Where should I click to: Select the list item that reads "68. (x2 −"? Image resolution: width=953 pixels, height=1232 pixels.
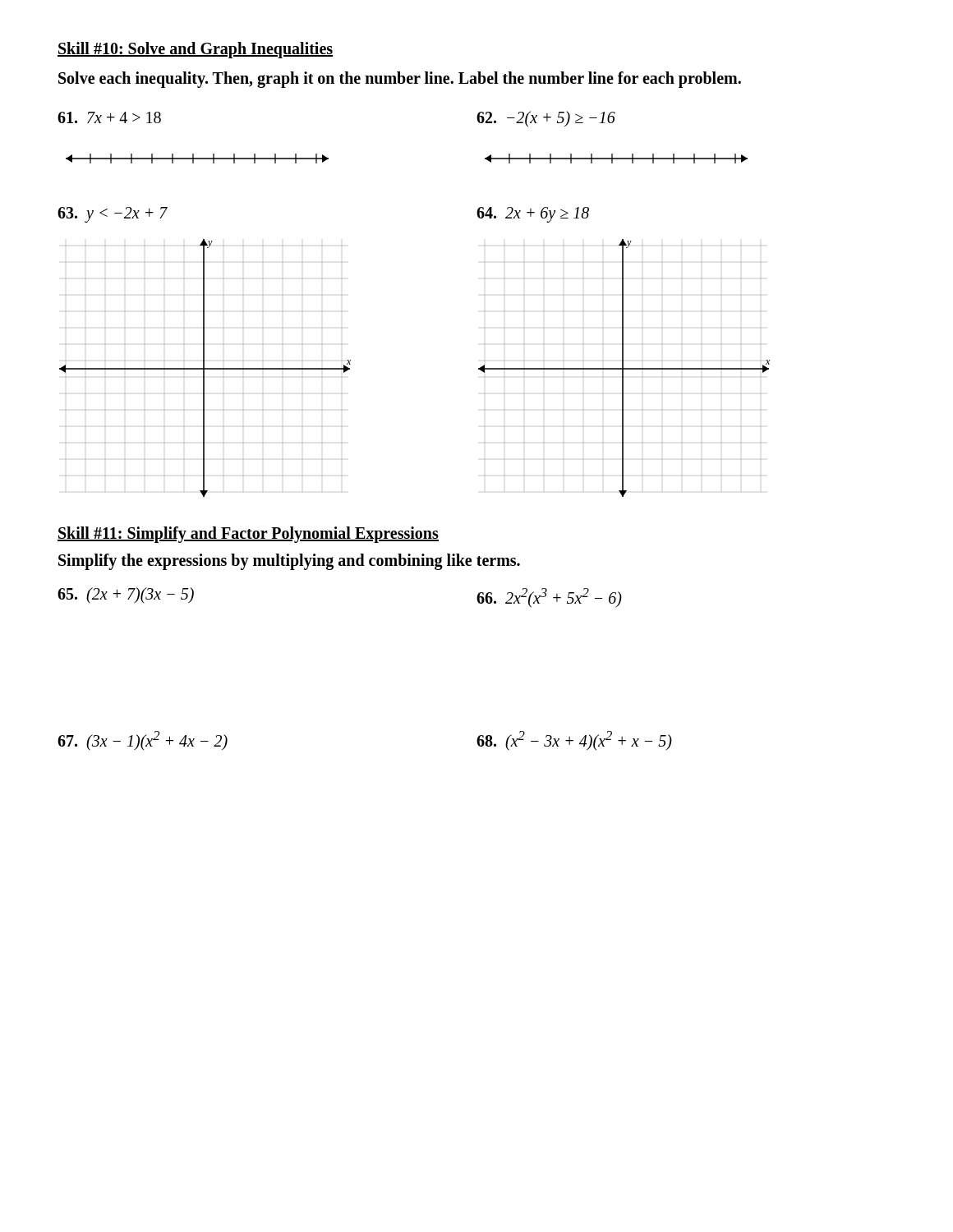pos(574,738)
